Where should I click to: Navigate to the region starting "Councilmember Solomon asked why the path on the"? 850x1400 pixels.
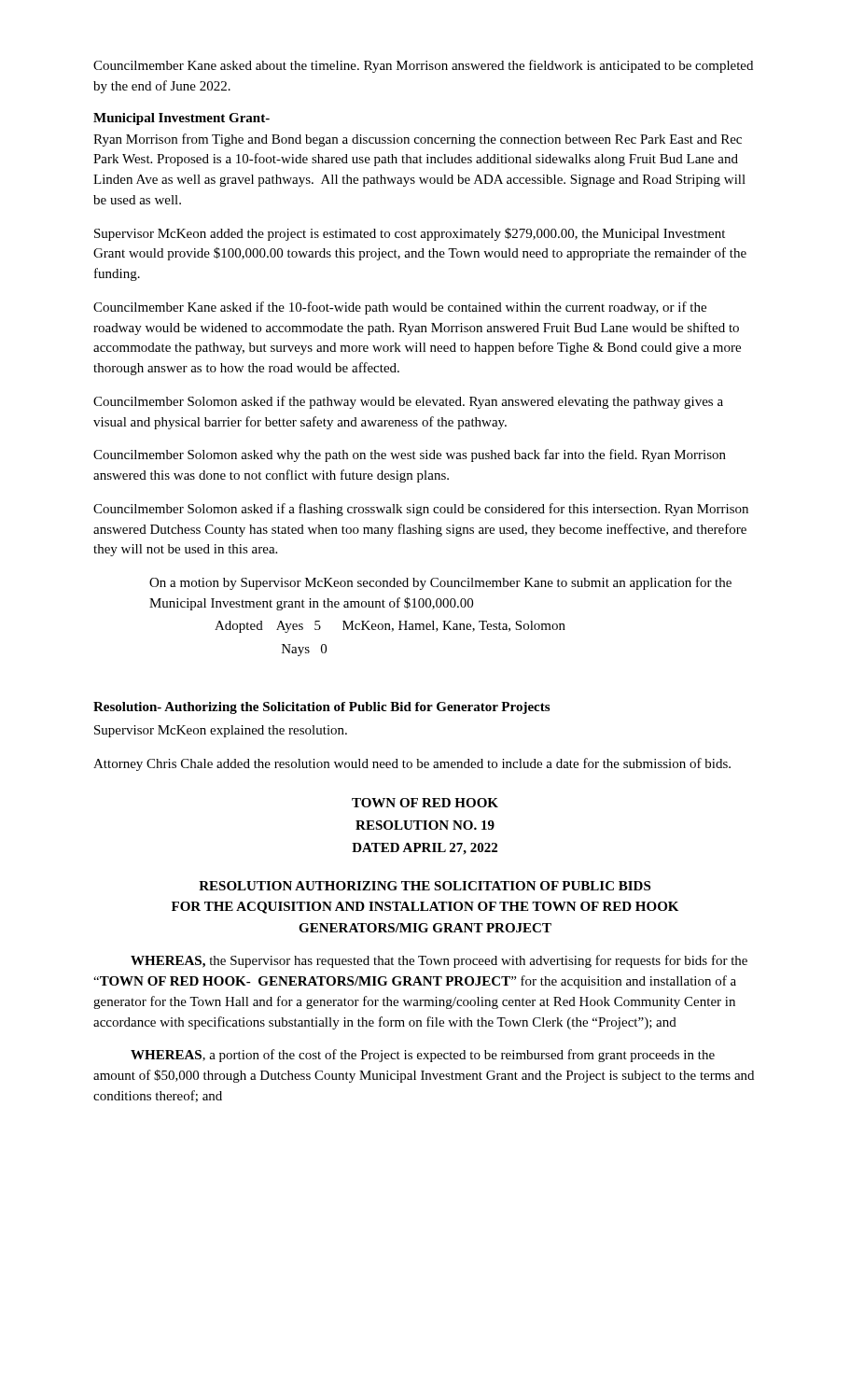(410, 465)
